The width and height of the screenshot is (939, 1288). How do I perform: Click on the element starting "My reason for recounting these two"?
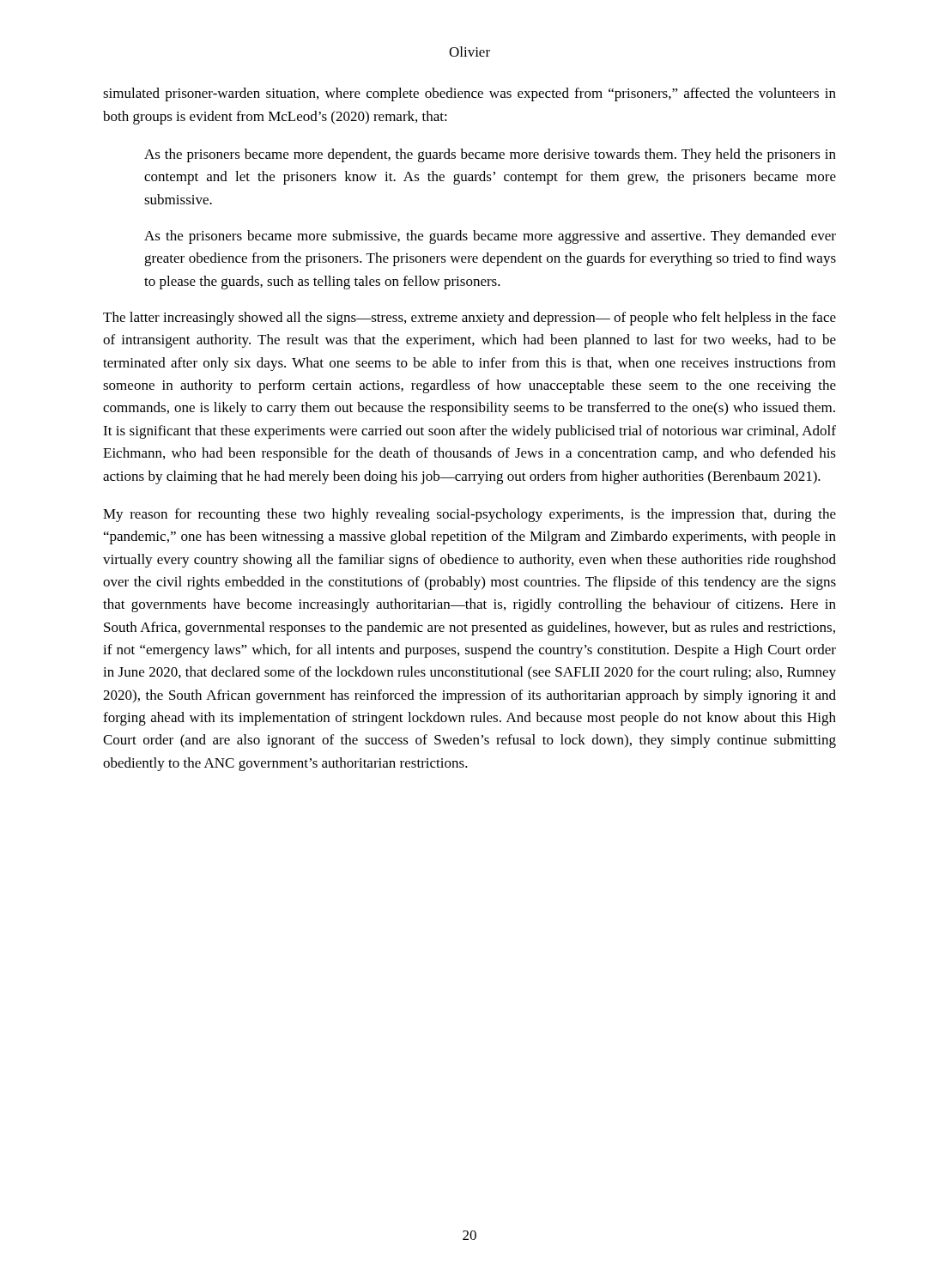[x=470, y=638]
